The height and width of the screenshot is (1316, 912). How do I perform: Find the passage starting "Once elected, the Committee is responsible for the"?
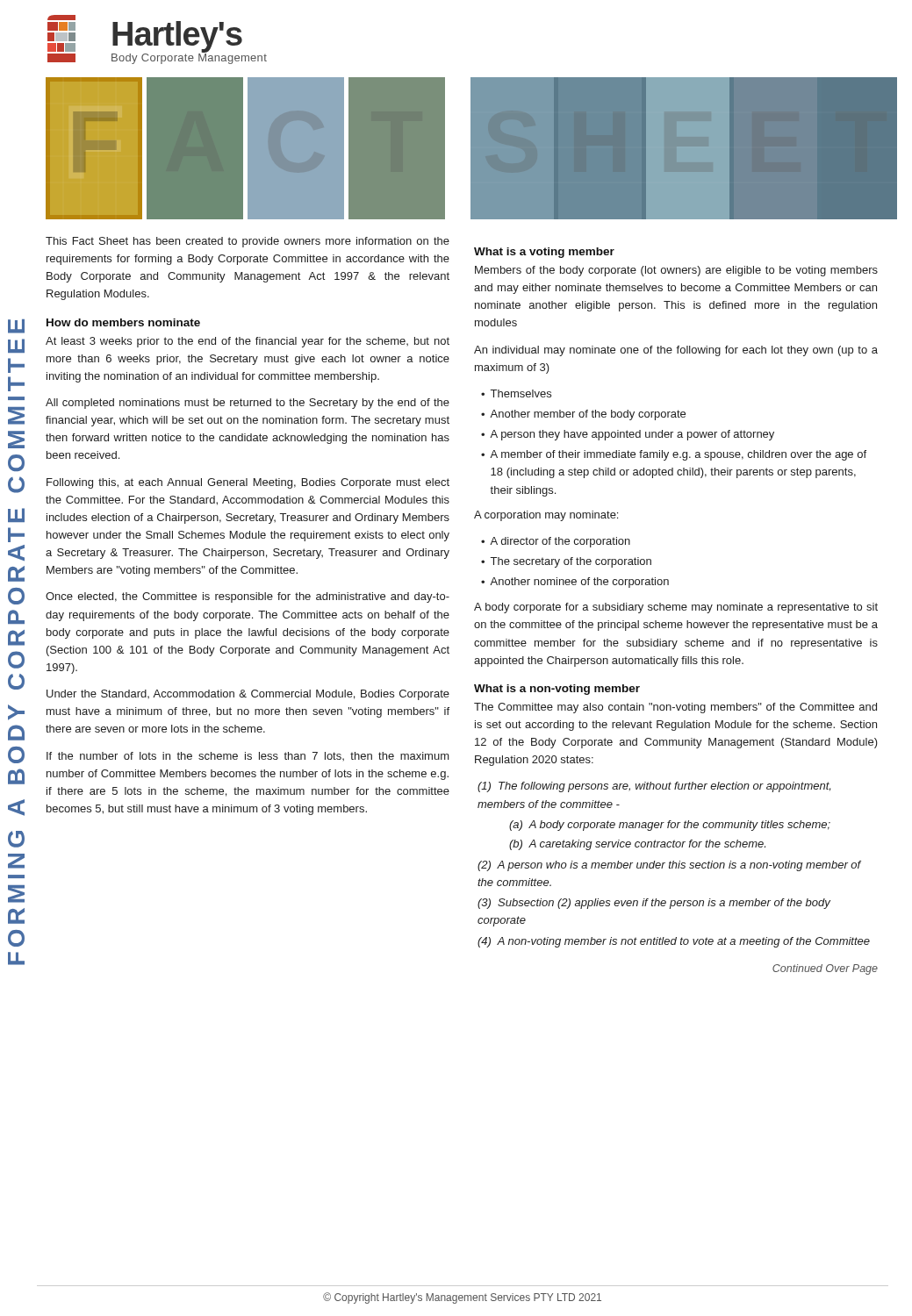(x=248, y=632)
